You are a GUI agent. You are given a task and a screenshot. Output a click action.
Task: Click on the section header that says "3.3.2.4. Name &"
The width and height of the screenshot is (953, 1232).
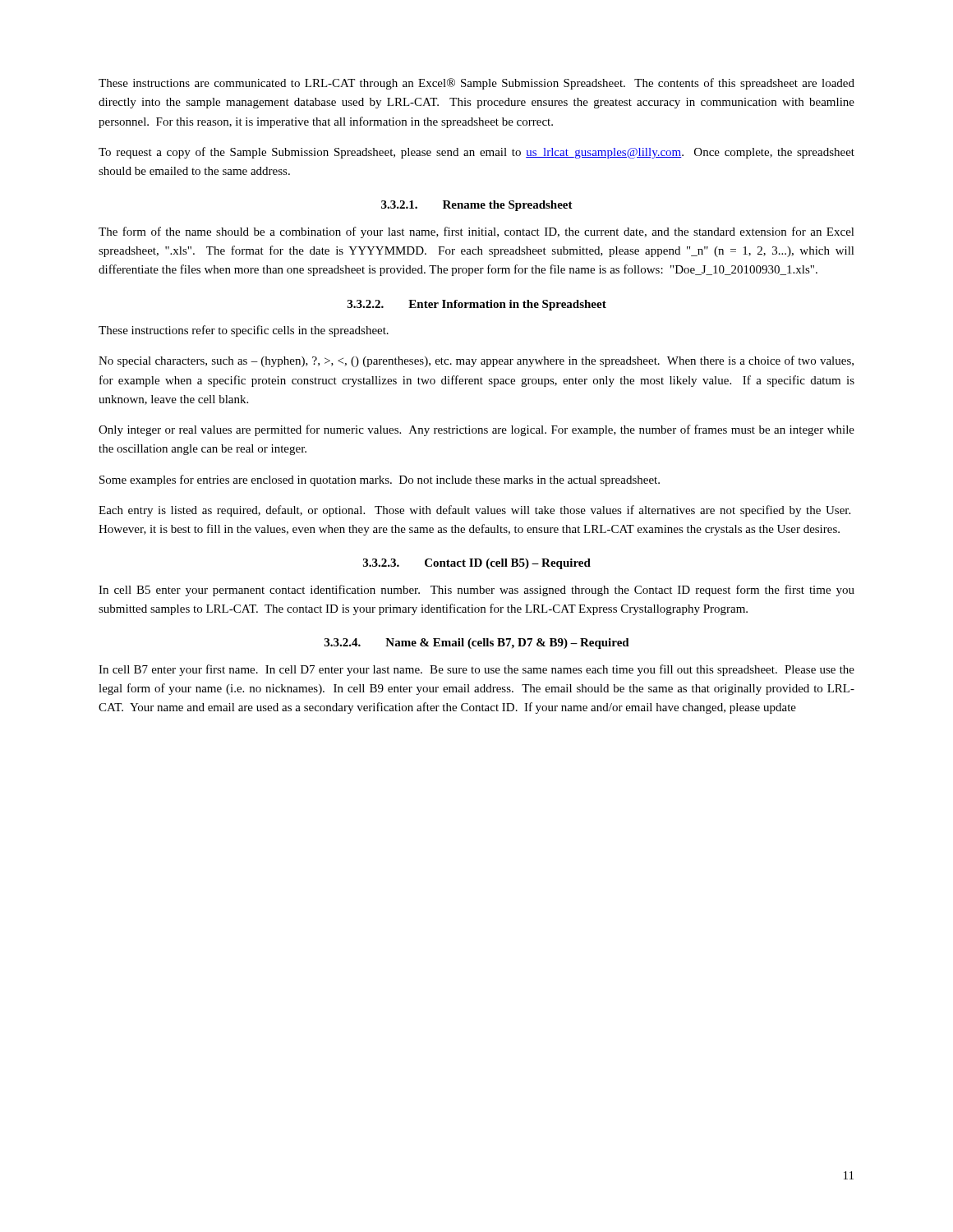476,642
